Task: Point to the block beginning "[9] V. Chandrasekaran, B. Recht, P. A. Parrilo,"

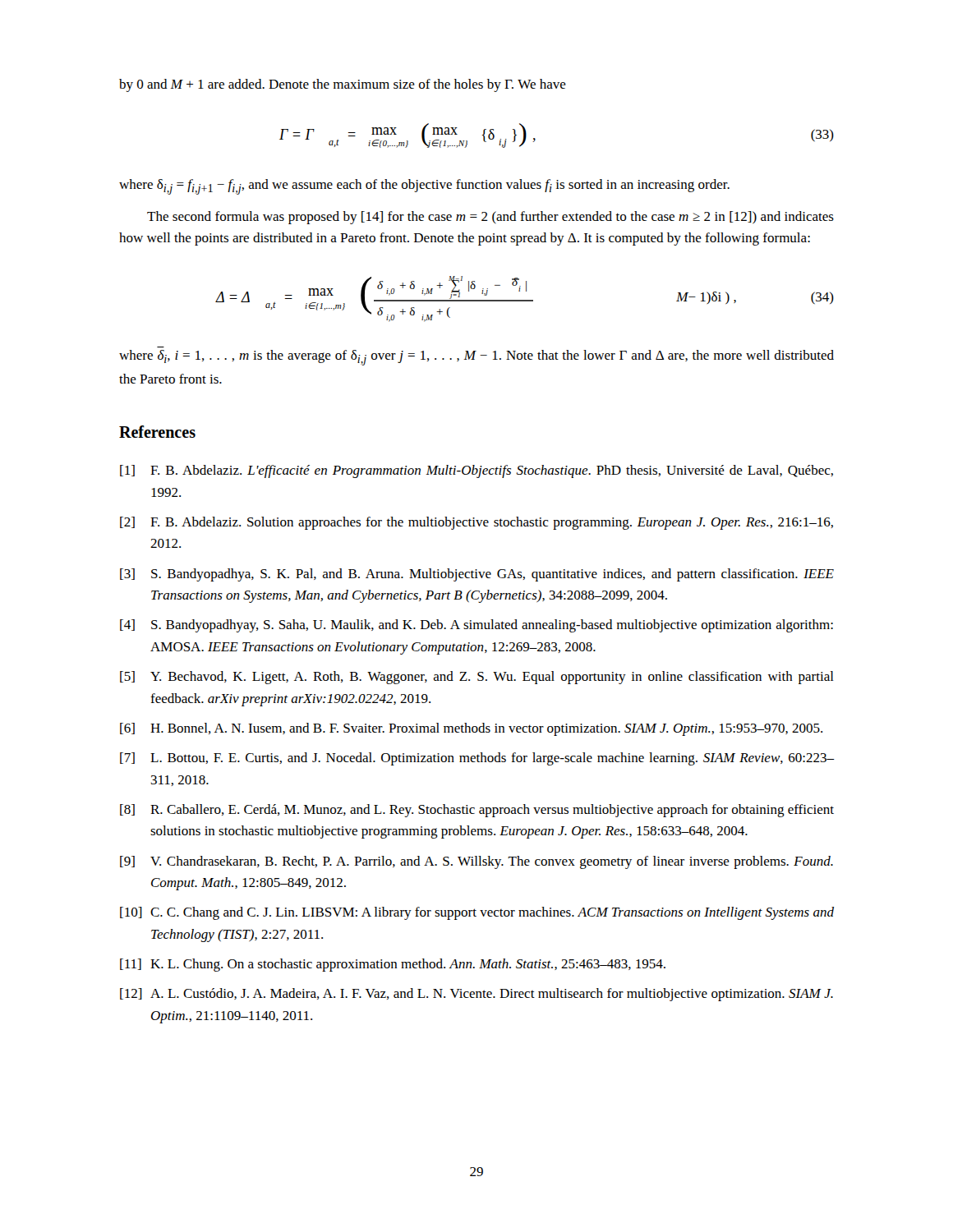Action: 476,872
